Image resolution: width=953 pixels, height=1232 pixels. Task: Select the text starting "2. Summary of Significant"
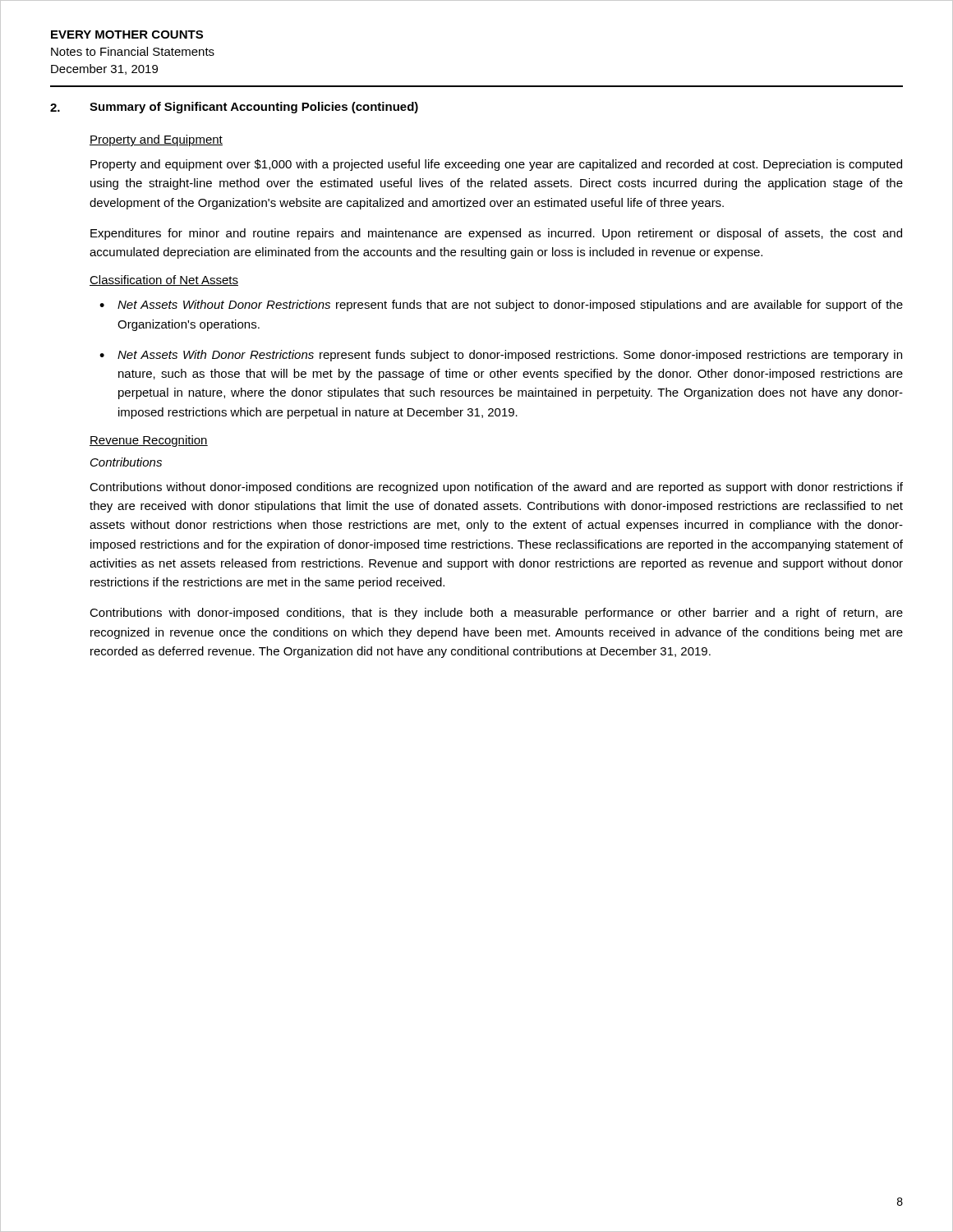[234, 107]
